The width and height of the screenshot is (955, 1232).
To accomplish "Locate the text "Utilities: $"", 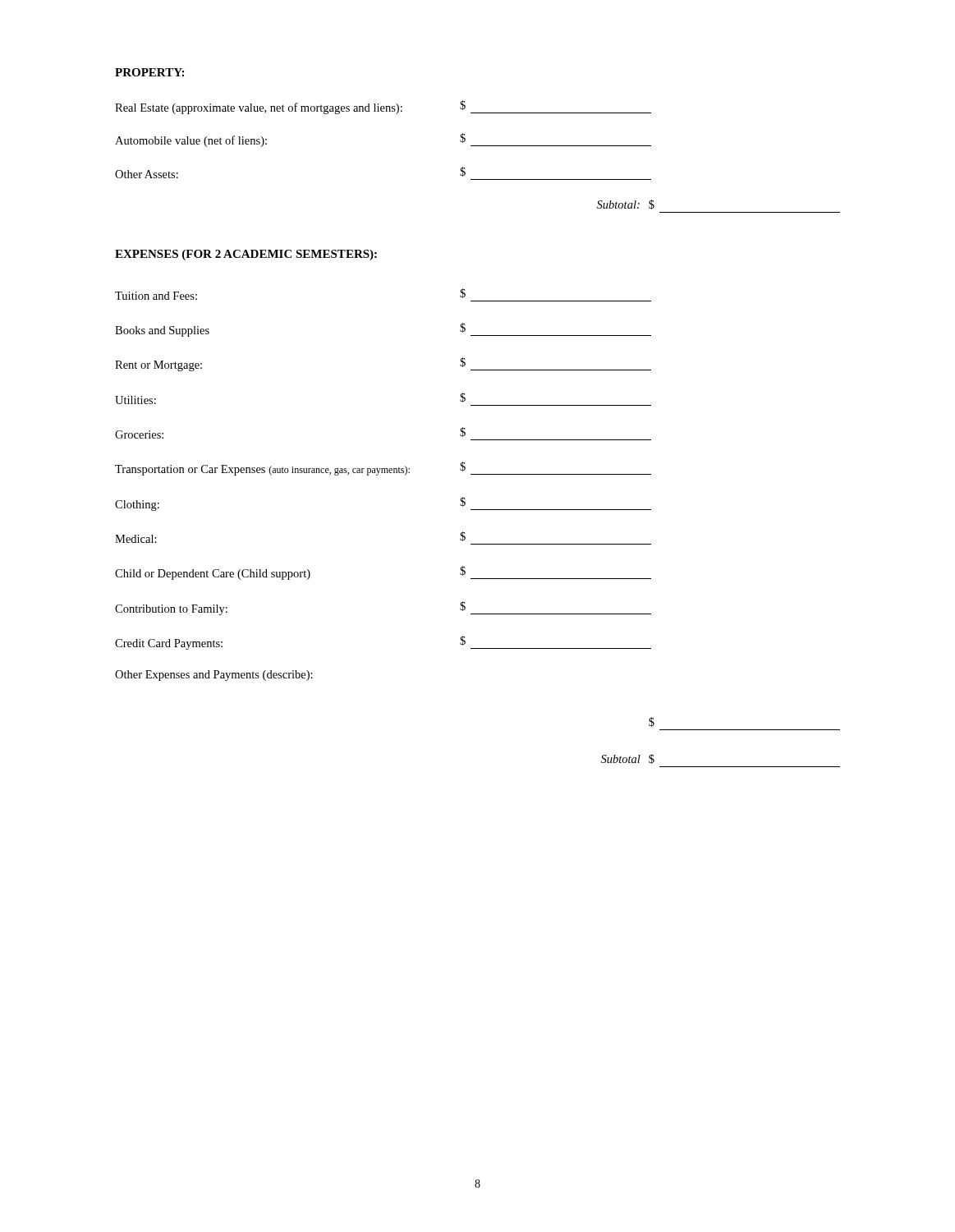I will click(x=478, y=399).
